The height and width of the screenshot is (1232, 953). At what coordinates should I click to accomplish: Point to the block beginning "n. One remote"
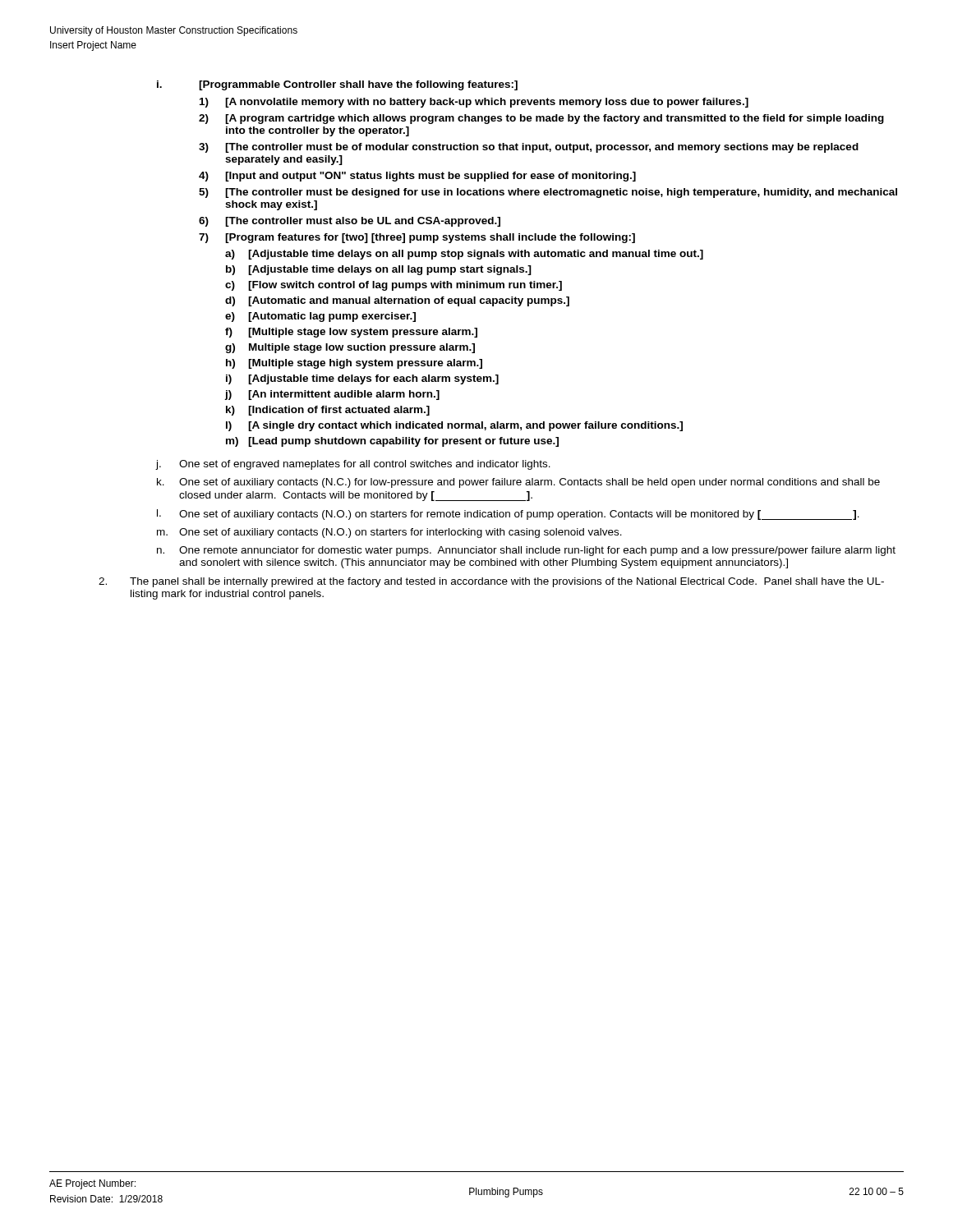click(x=530, y=556)
